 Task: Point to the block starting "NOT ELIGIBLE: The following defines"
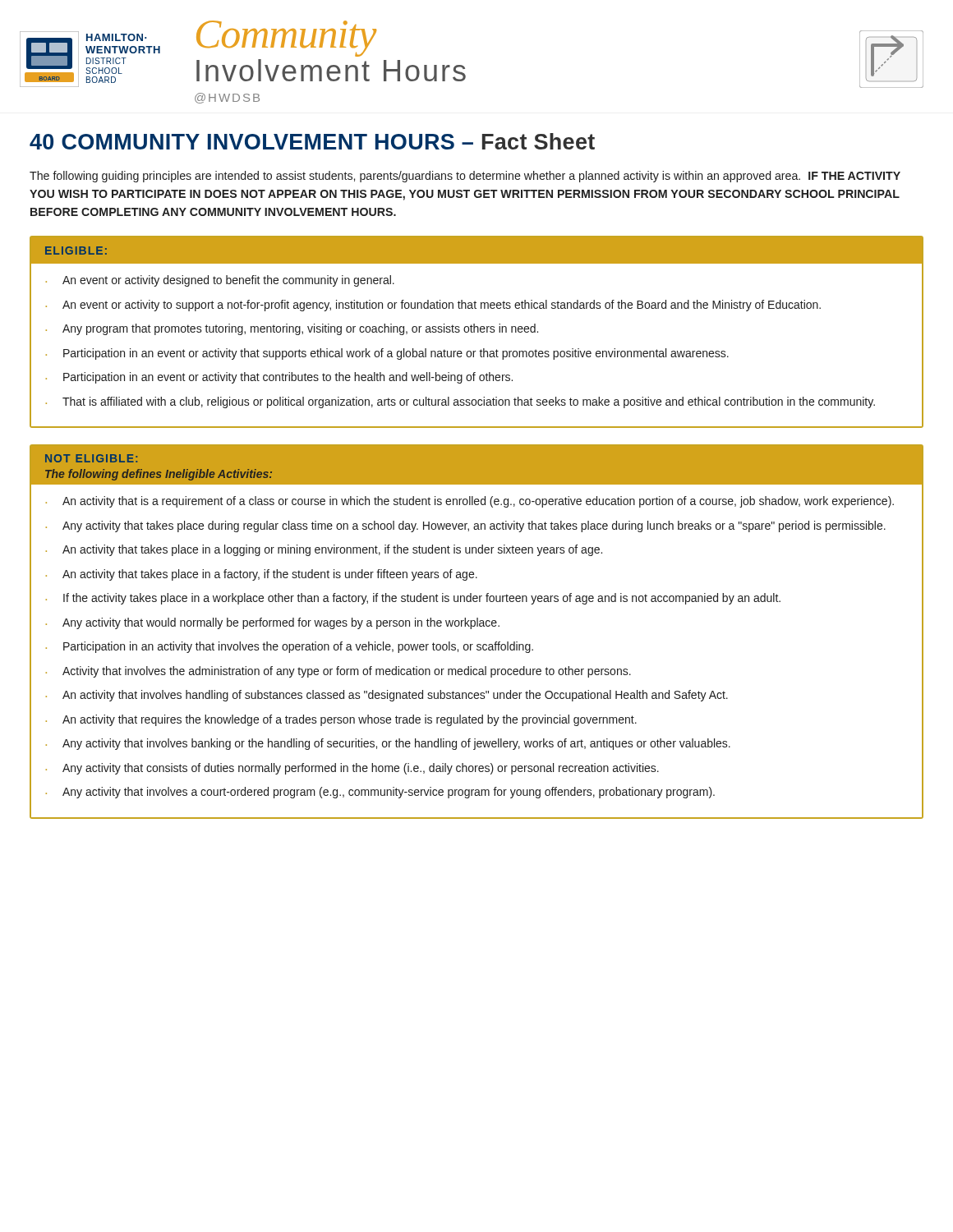(476, 631)
